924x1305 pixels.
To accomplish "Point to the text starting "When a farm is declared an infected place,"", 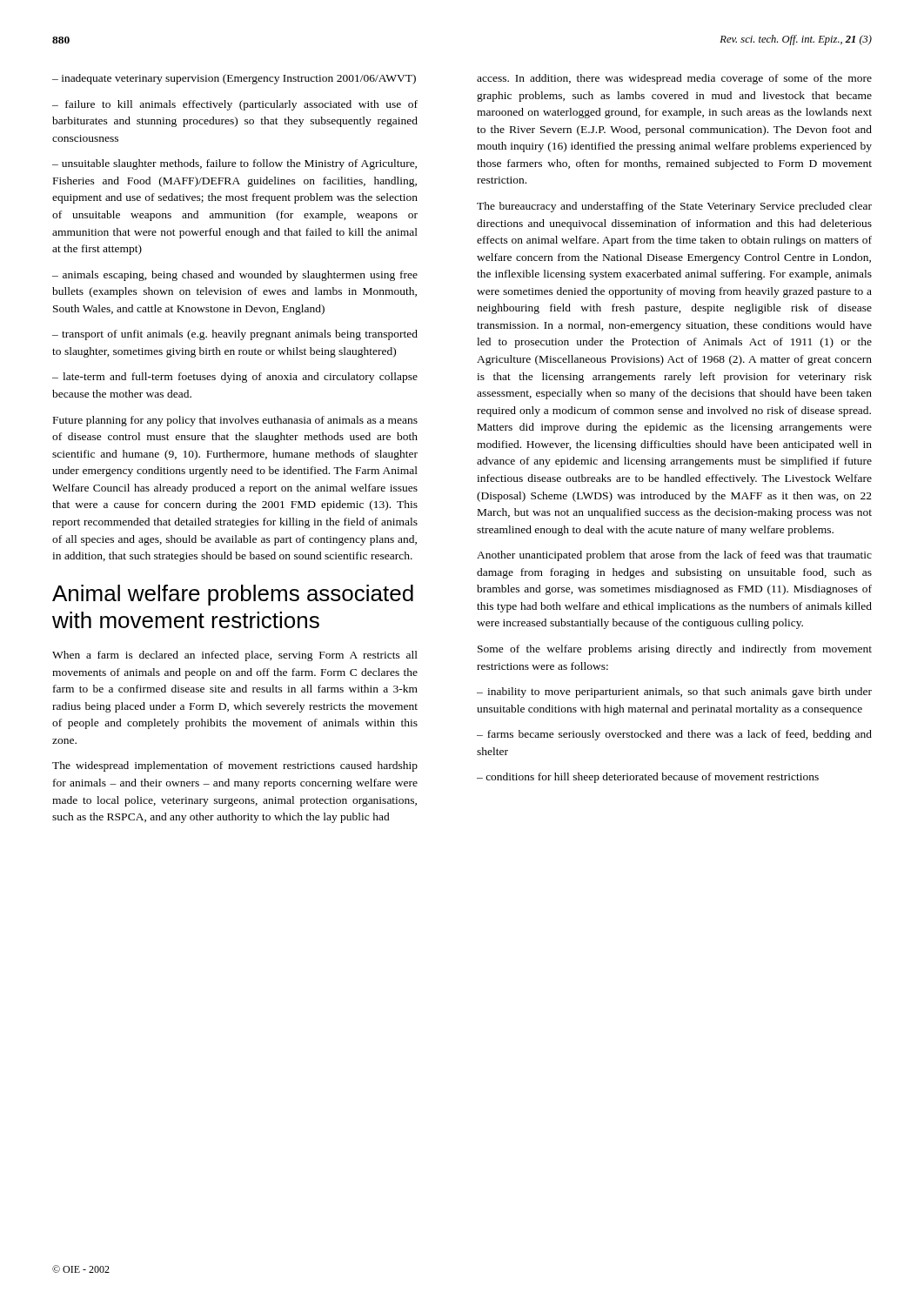I will (235, 697).
